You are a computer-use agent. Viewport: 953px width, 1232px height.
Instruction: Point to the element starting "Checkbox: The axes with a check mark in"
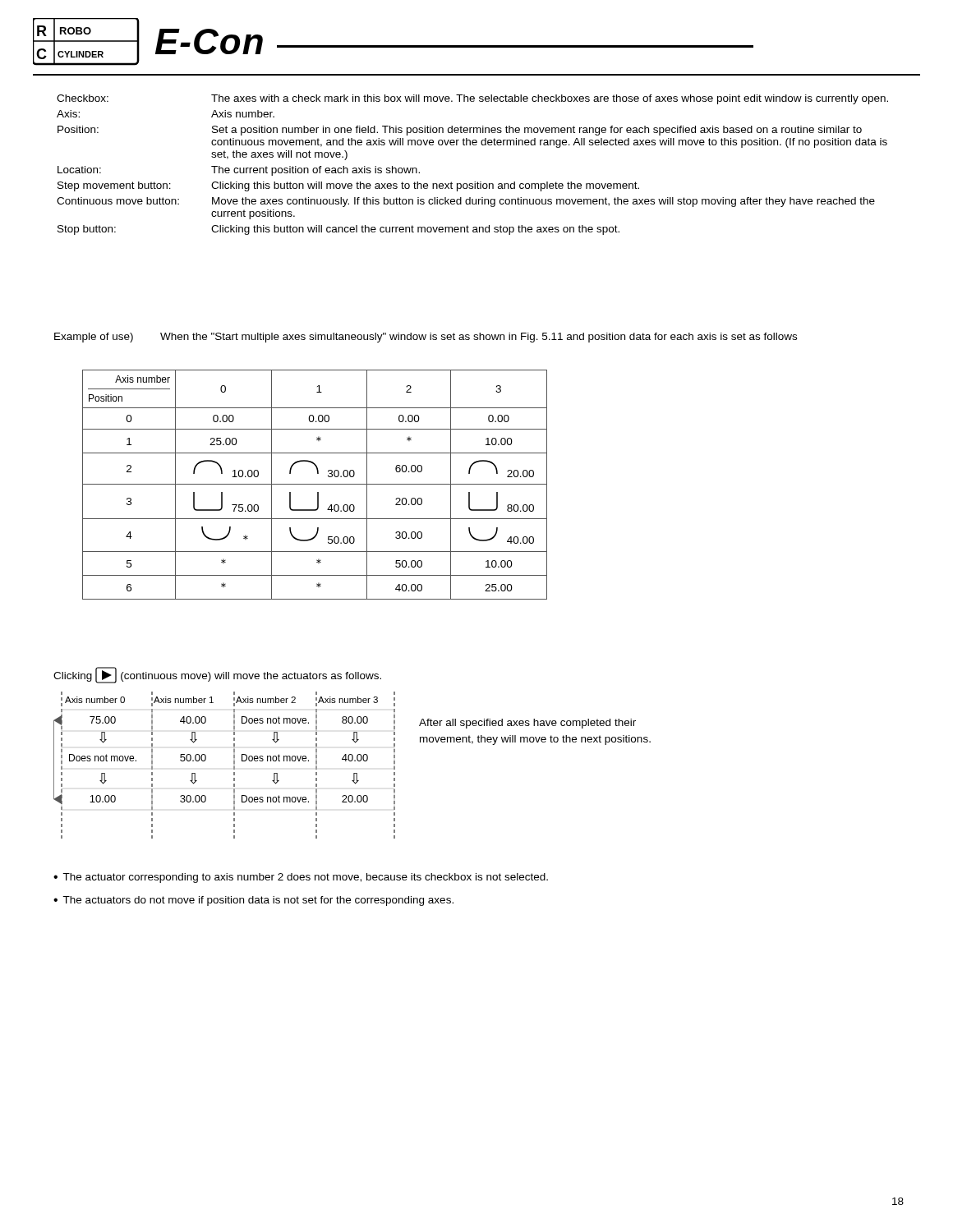(x=472, y=99)
